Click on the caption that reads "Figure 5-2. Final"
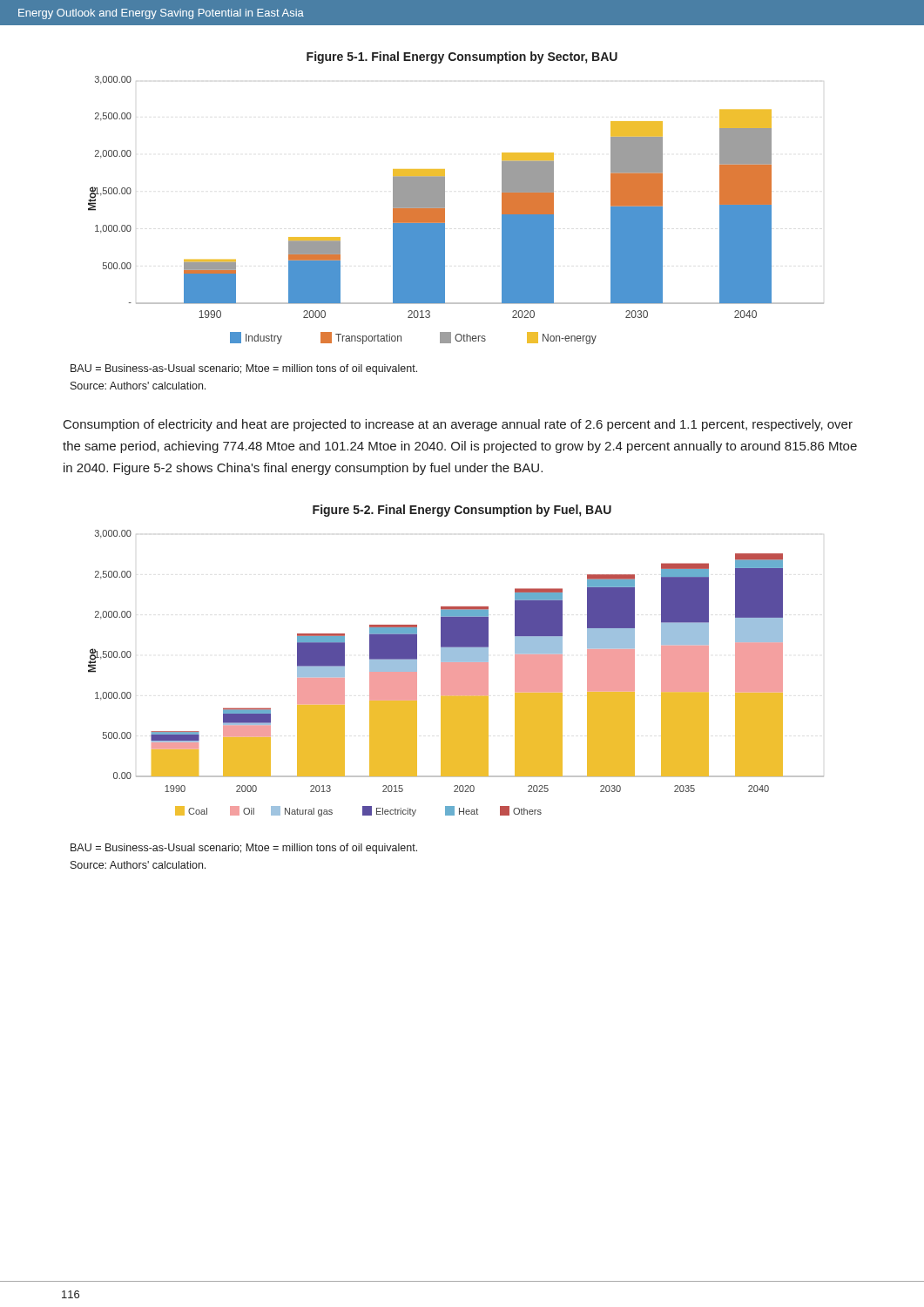The height and width of the screenshot is (1307, 924). [462, 510]
